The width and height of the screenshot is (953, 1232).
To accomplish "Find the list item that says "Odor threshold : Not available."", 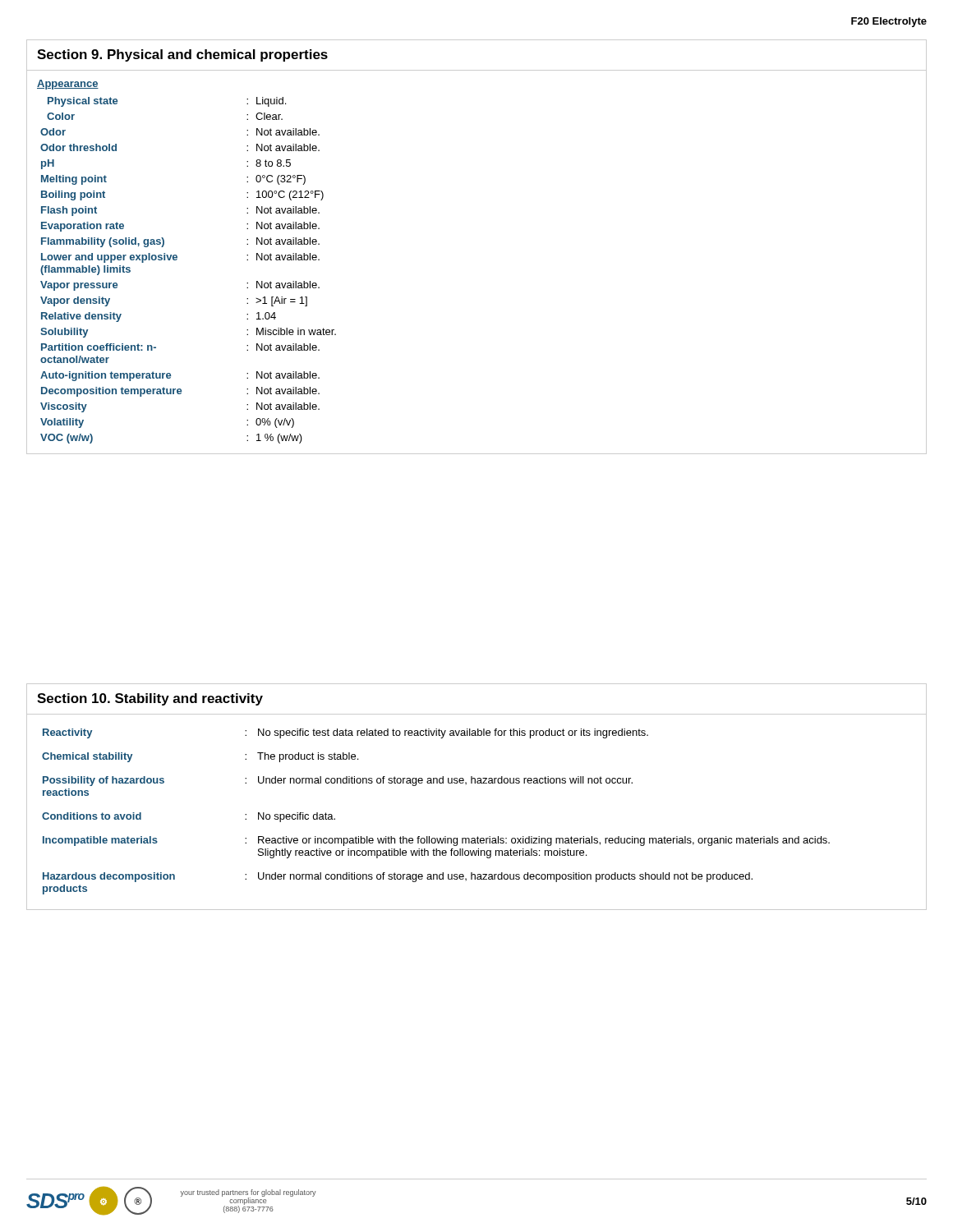I will tap(75, 147).
